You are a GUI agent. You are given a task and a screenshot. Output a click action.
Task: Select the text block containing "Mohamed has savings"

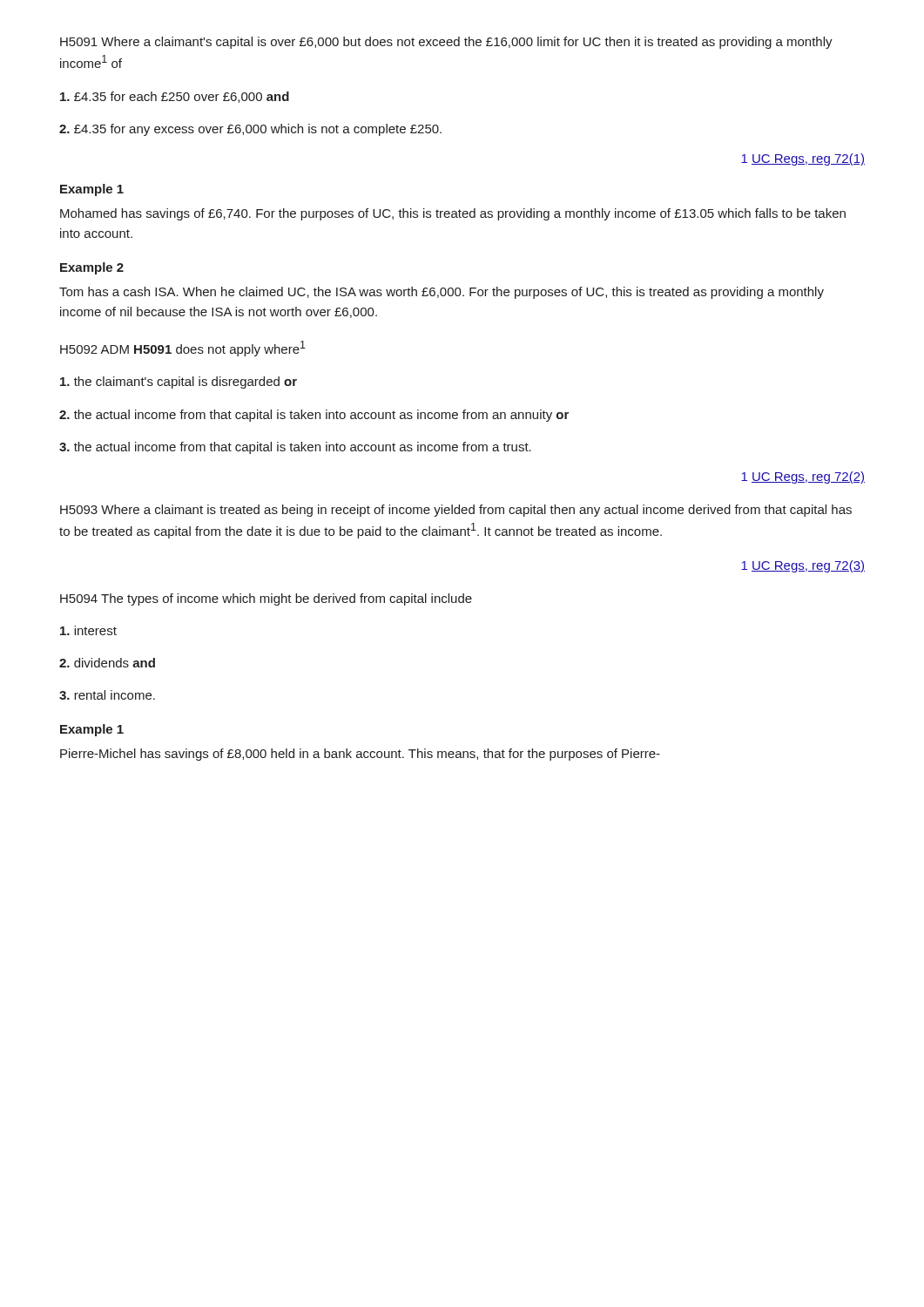pyautogui.click(x=453, y=223)
